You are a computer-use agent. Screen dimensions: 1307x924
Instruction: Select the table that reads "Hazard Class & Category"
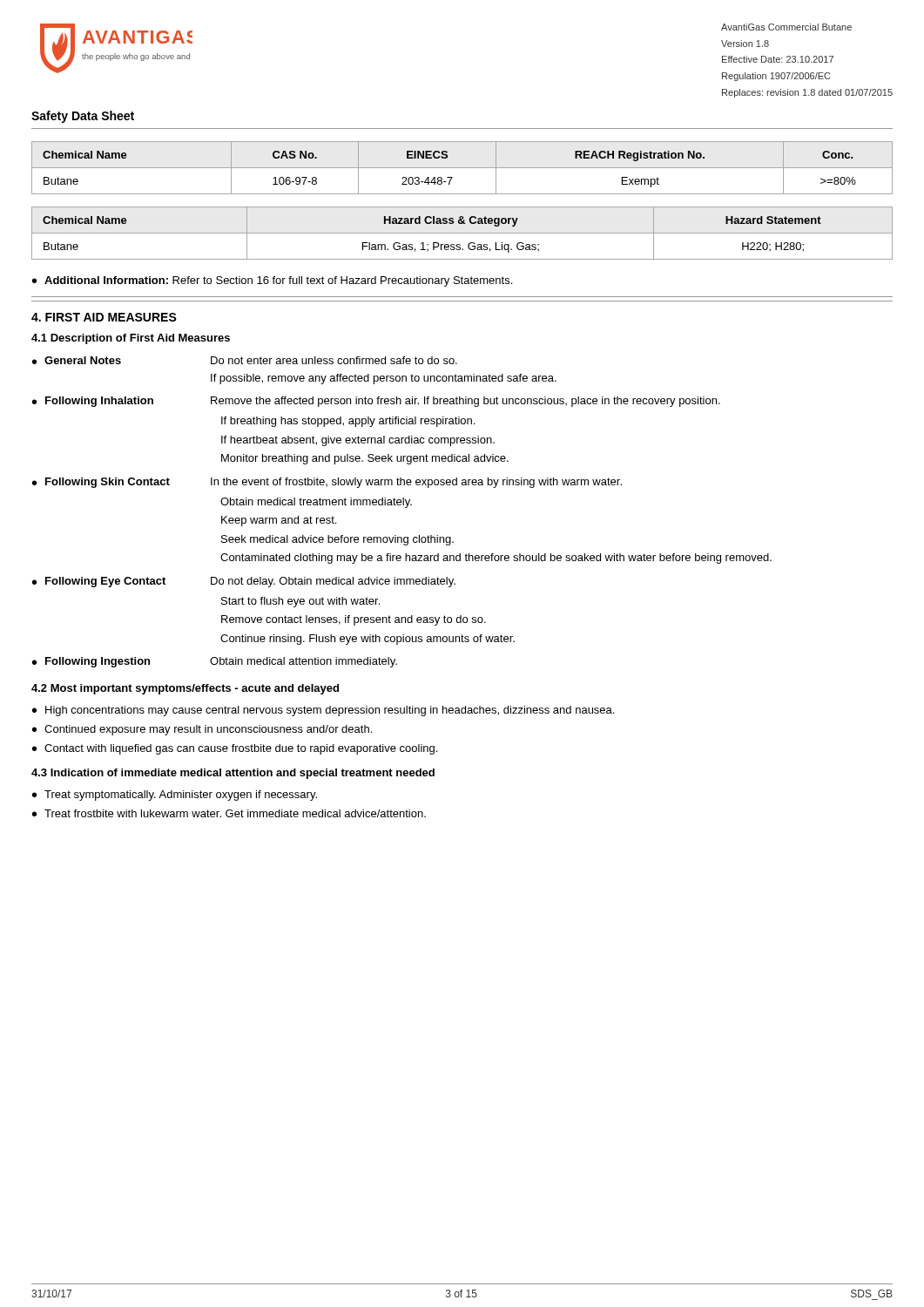tap(462, 233)
